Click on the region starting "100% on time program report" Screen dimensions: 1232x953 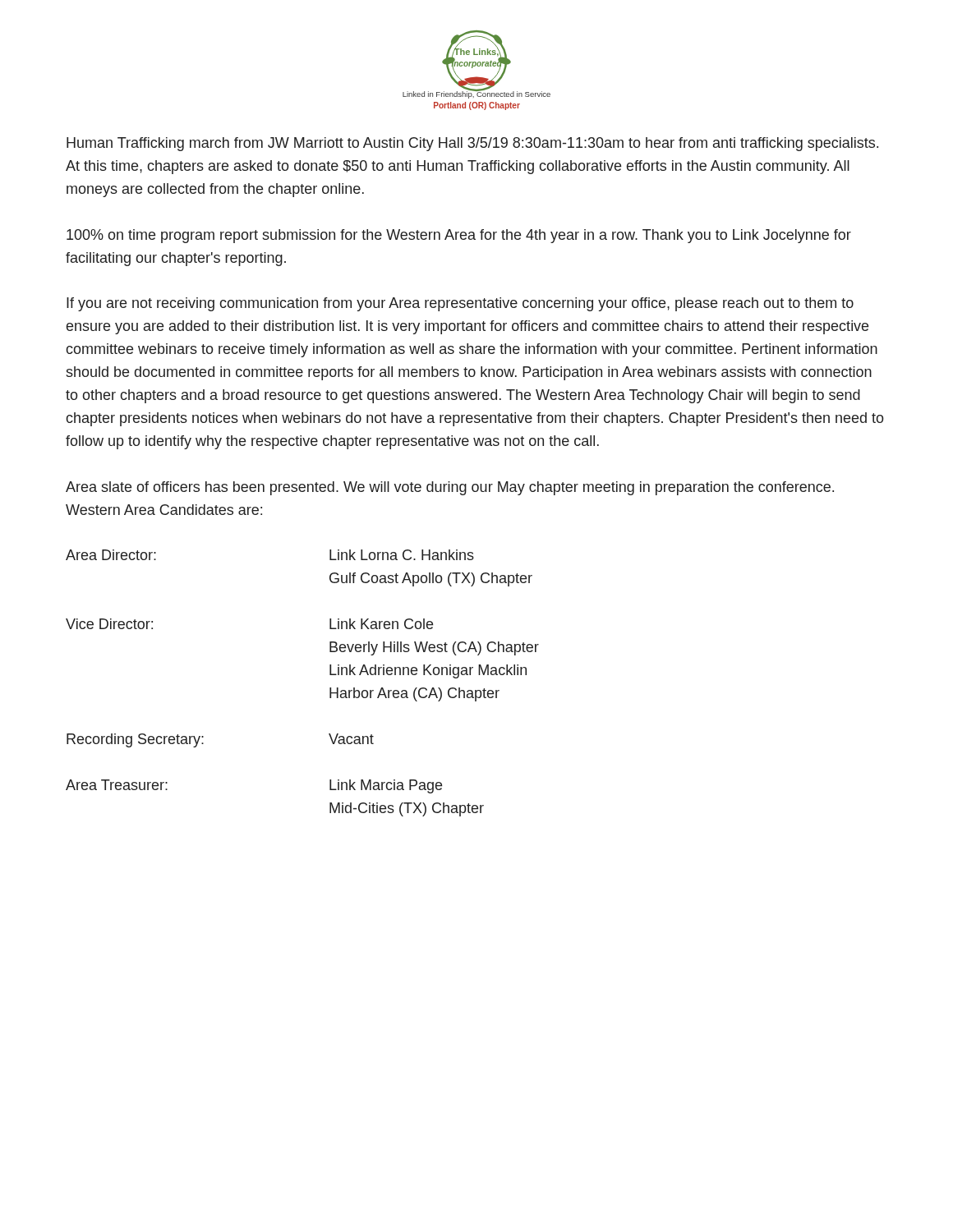coord(458,246)
